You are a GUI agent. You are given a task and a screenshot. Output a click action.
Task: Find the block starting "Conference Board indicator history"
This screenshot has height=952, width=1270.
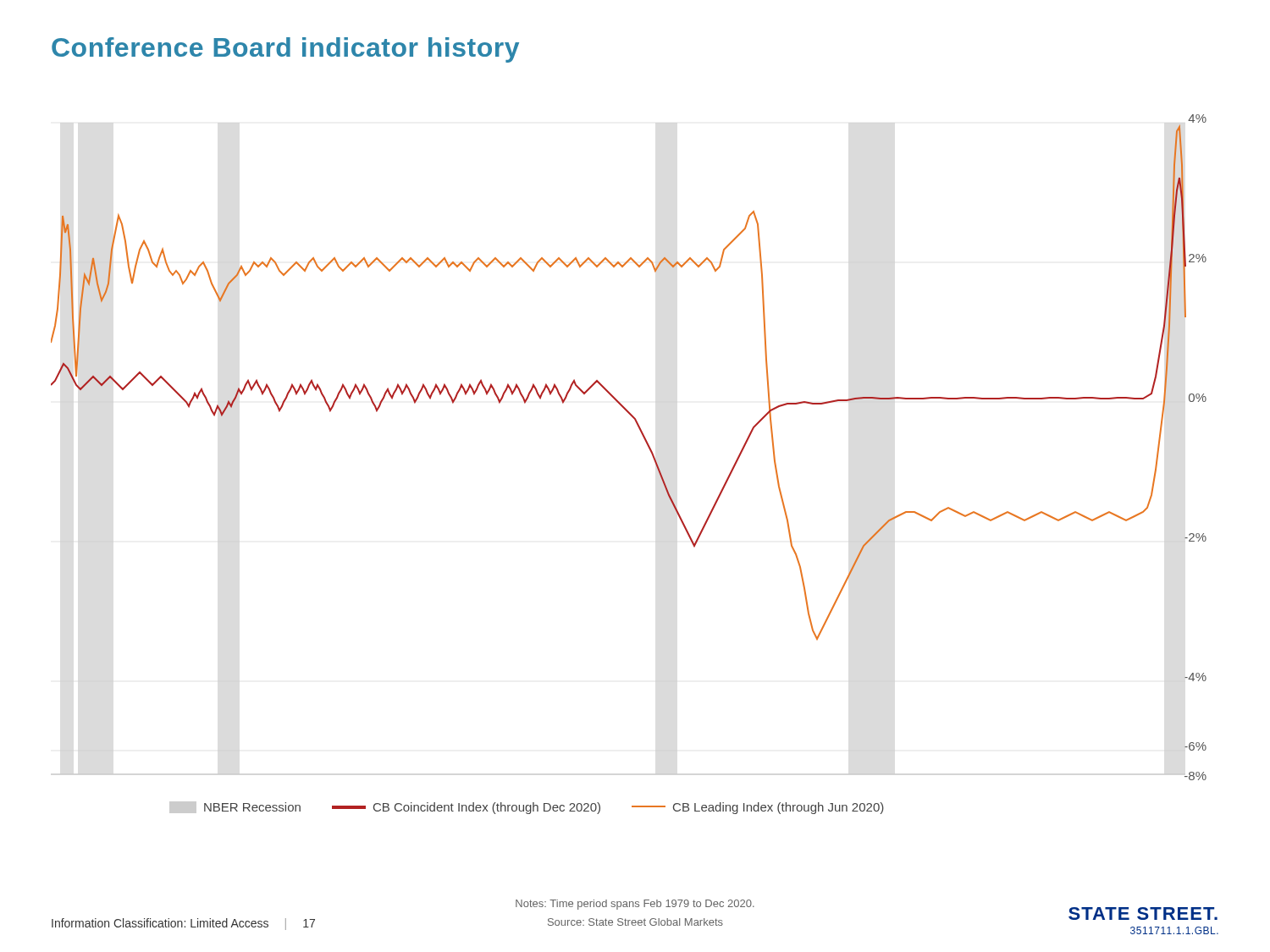[x=285, y=47]
